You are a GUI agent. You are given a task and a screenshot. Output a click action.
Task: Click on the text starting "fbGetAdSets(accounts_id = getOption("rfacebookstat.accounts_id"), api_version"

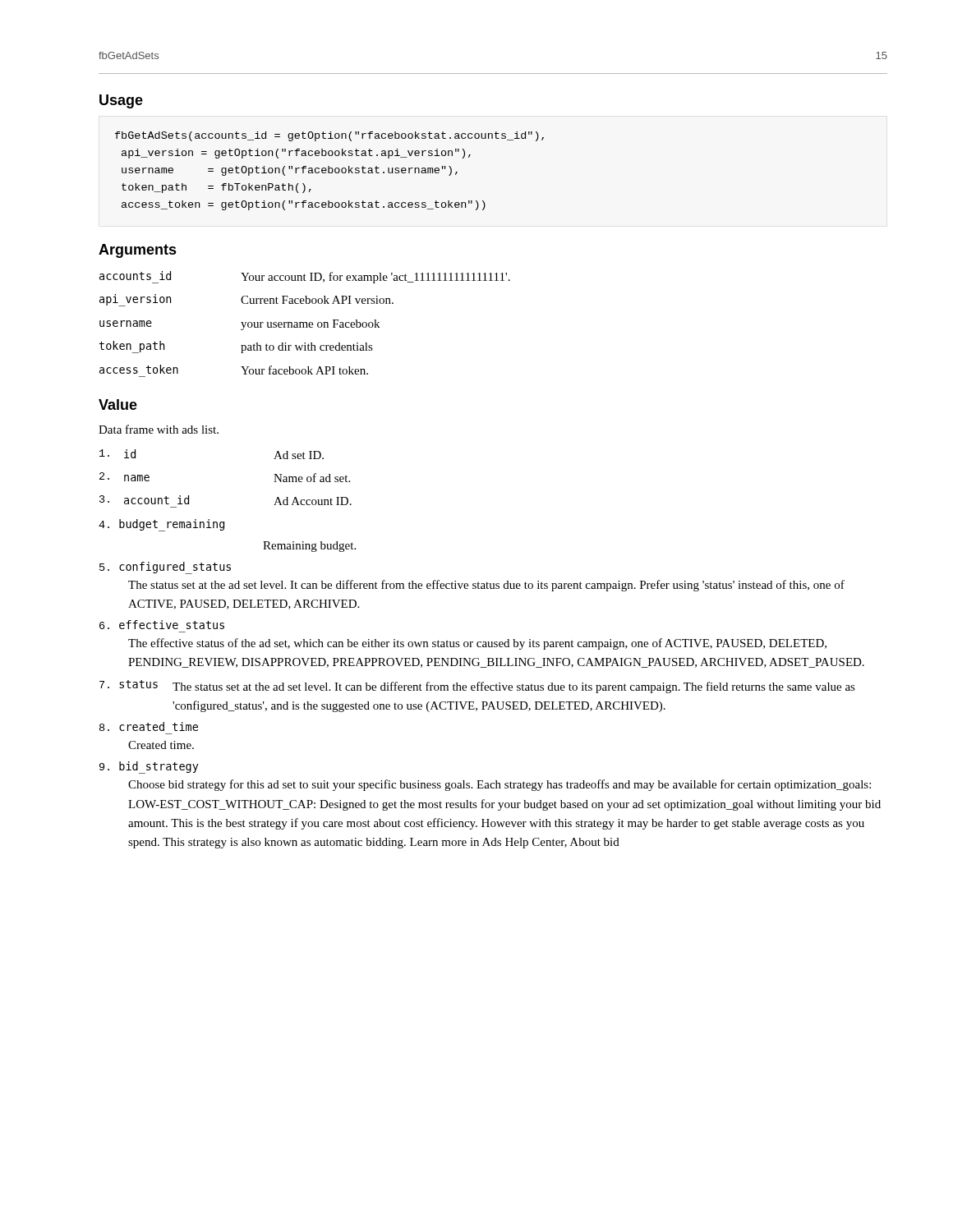point(329,136)
